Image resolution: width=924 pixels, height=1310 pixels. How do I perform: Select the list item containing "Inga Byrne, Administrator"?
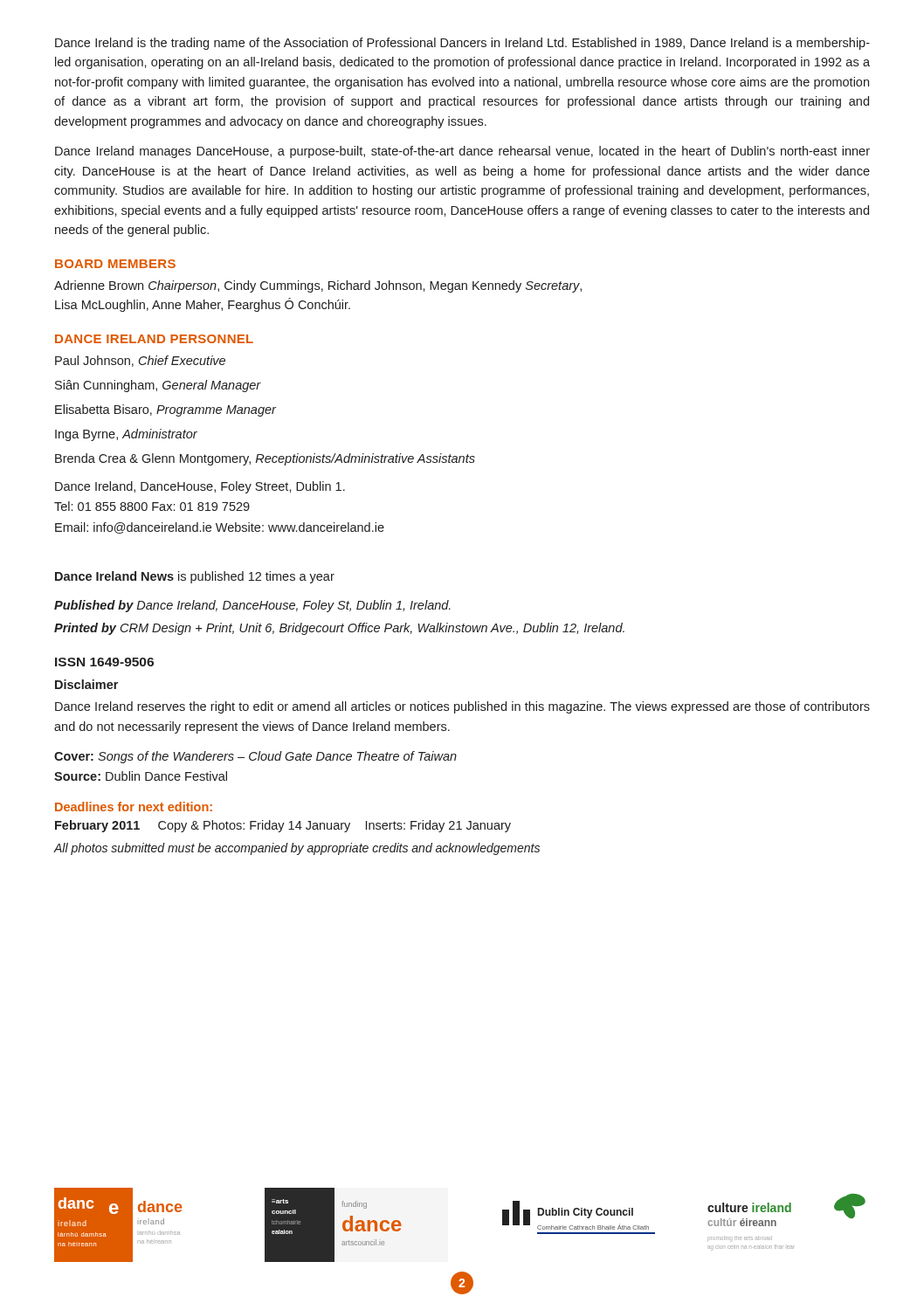pyautogui.click(x=126, y=434)
